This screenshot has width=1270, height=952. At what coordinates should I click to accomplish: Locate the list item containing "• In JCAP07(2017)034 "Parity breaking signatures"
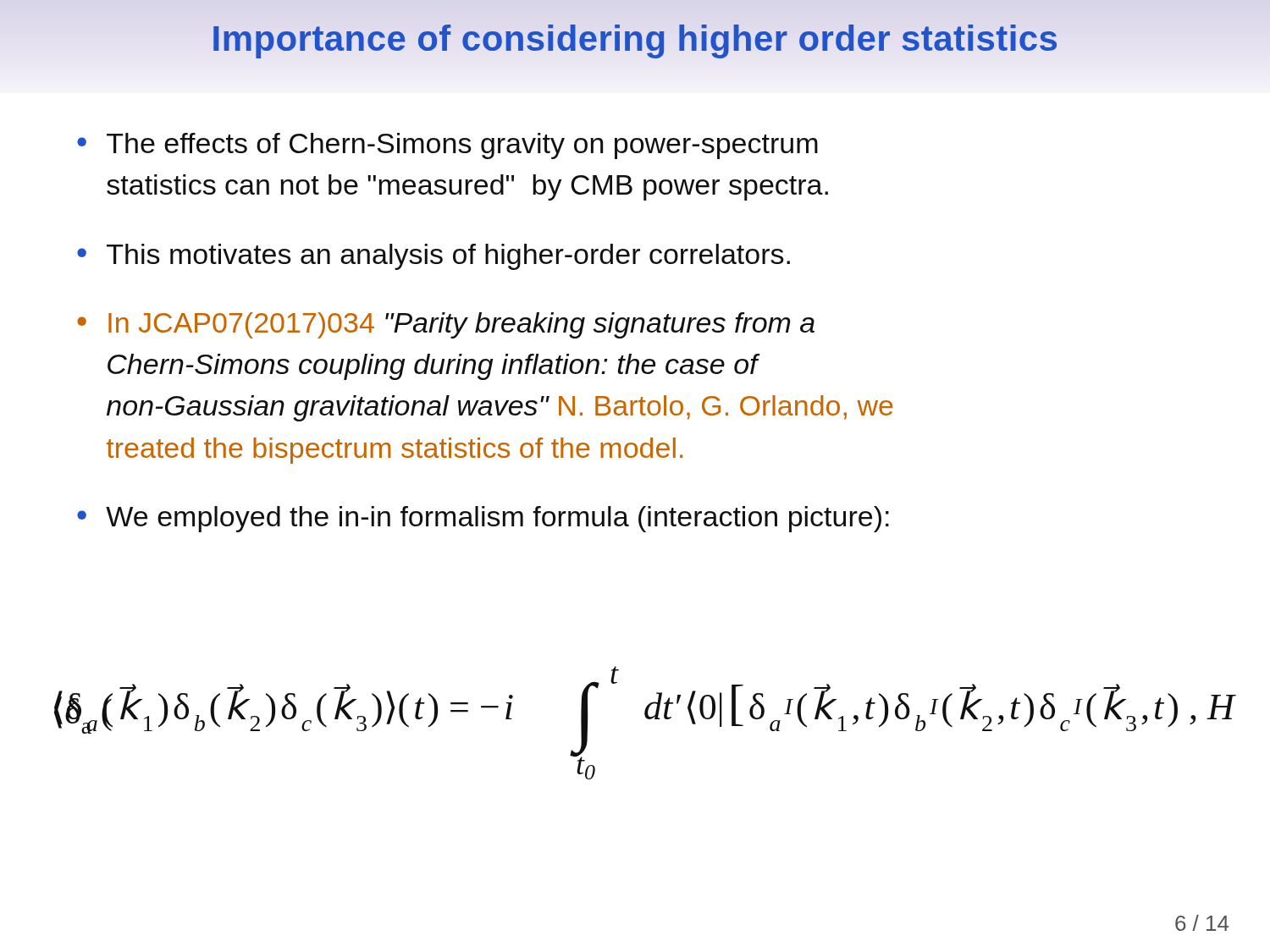tap(485, 385)
